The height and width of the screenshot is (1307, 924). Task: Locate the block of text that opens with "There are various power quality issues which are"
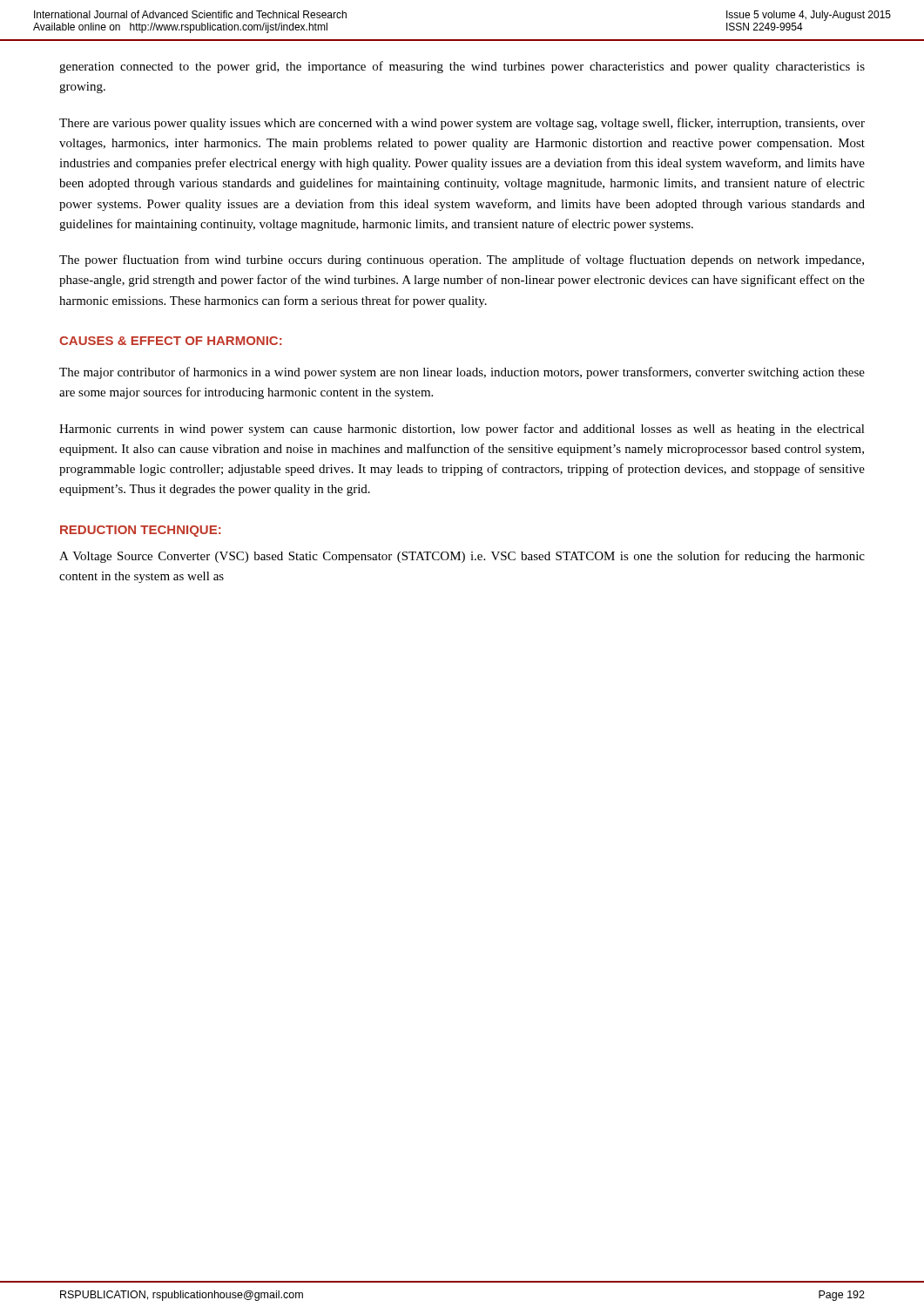point(462,174)
